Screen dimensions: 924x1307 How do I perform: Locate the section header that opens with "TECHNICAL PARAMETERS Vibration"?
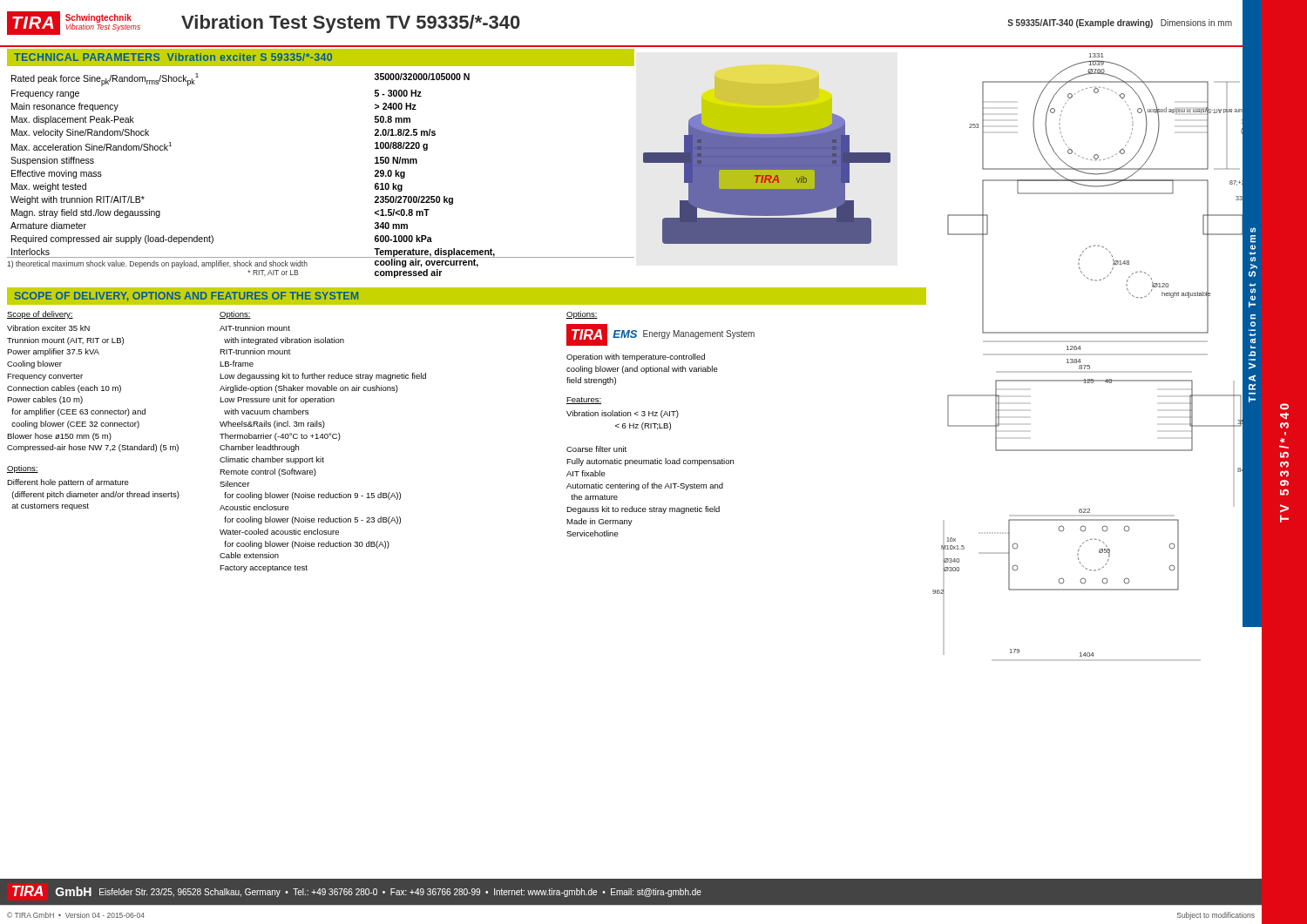(x=321, y=57)
